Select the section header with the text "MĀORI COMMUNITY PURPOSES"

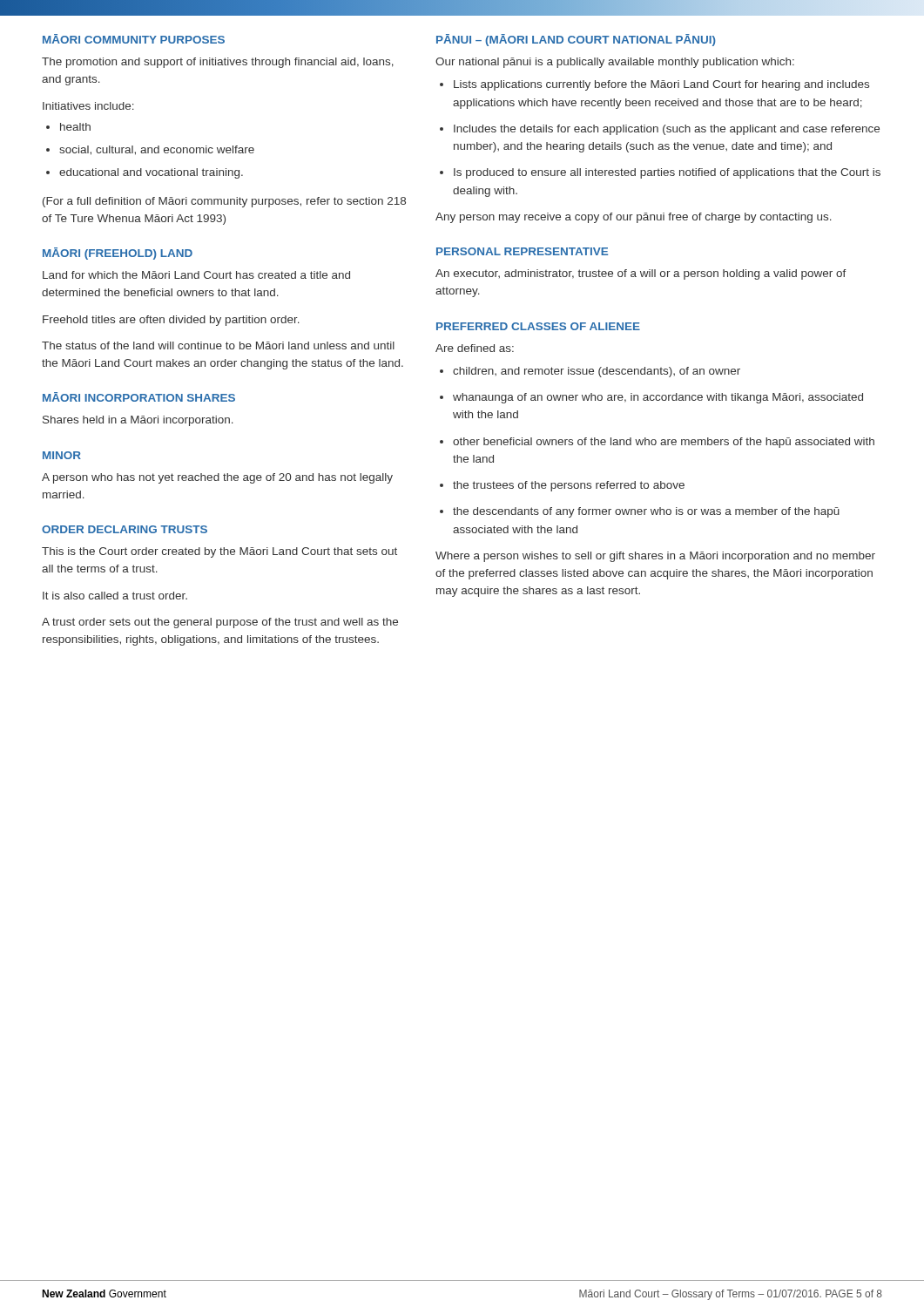pos(133,40)
